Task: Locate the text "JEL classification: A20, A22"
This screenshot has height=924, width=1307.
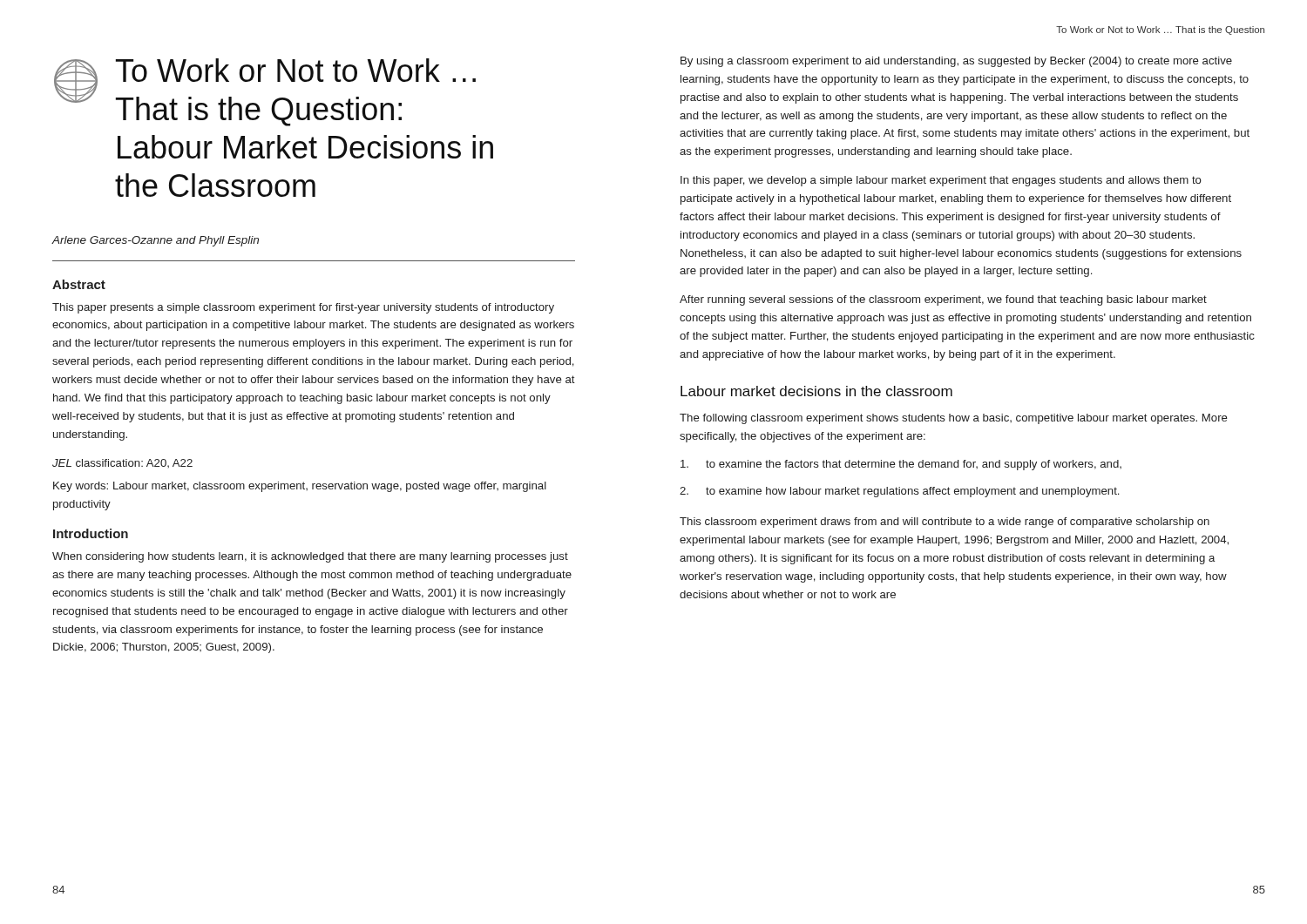Action: click(123, 462)
